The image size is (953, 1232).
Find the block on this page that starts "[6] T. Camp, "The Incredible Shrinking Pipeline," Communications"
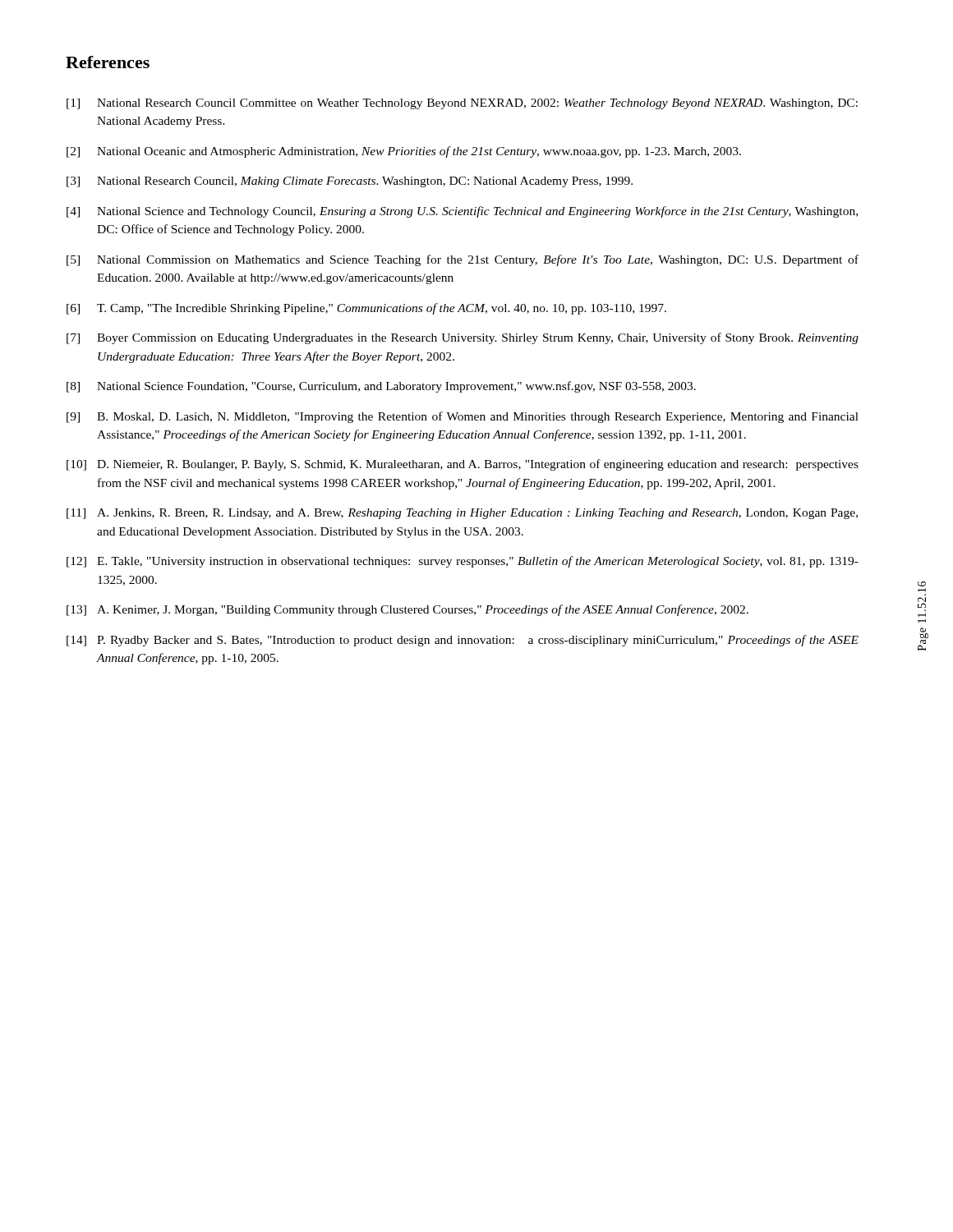[x=462, y=308]
